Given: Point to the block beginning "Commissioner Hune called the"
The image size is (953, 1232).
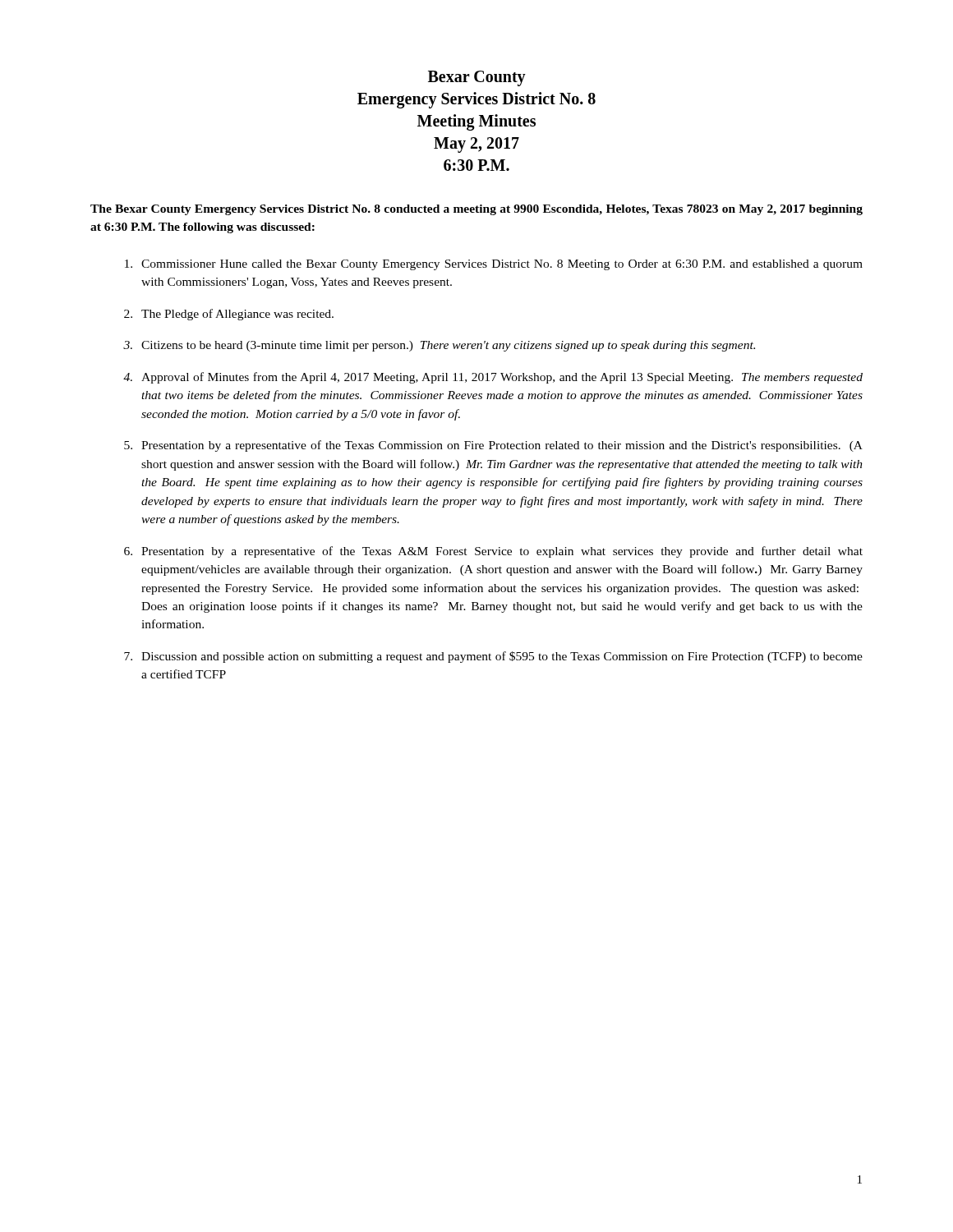Looking at the screenshot, I should pyautogui.click(x=476, y=273).
